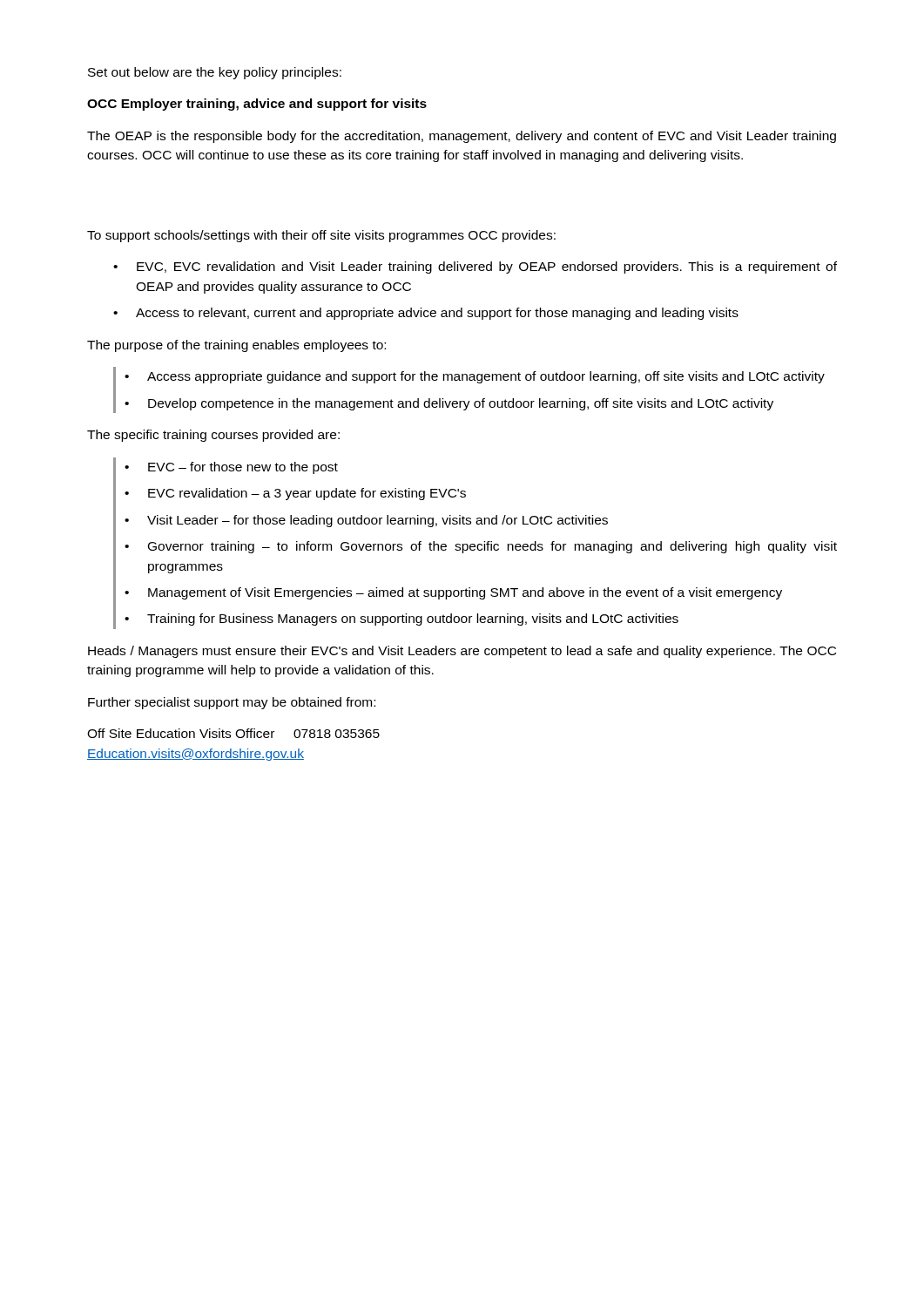924x1307 pixels.
Task: Locate the text "The specific training courses provided are:"
Action: [x=214, y=435]
